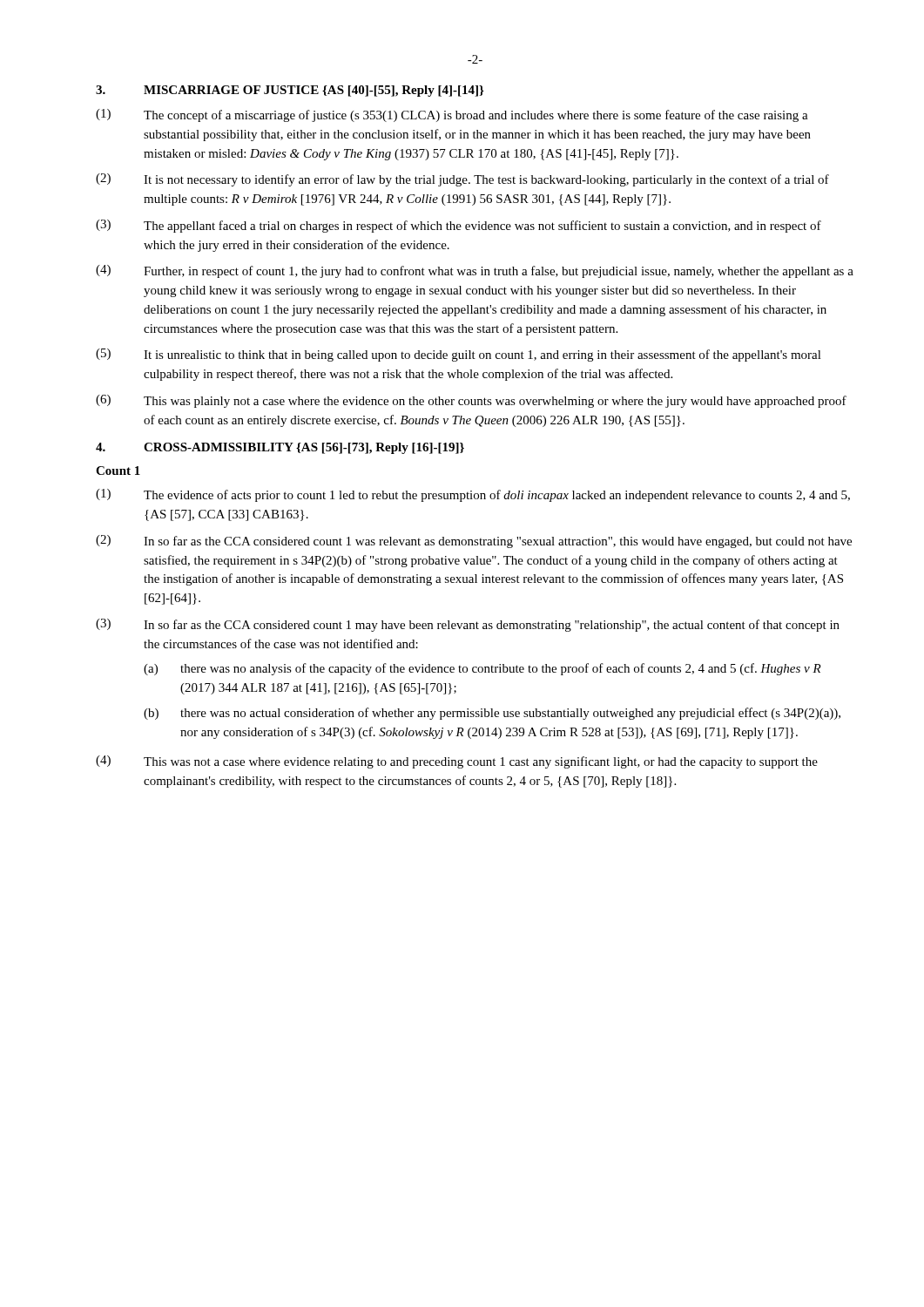Locate the element starting "(3) The appellant faced a trial on charges"
The height and width of the screenshot is (1307, 924).
tap(475, 236)
